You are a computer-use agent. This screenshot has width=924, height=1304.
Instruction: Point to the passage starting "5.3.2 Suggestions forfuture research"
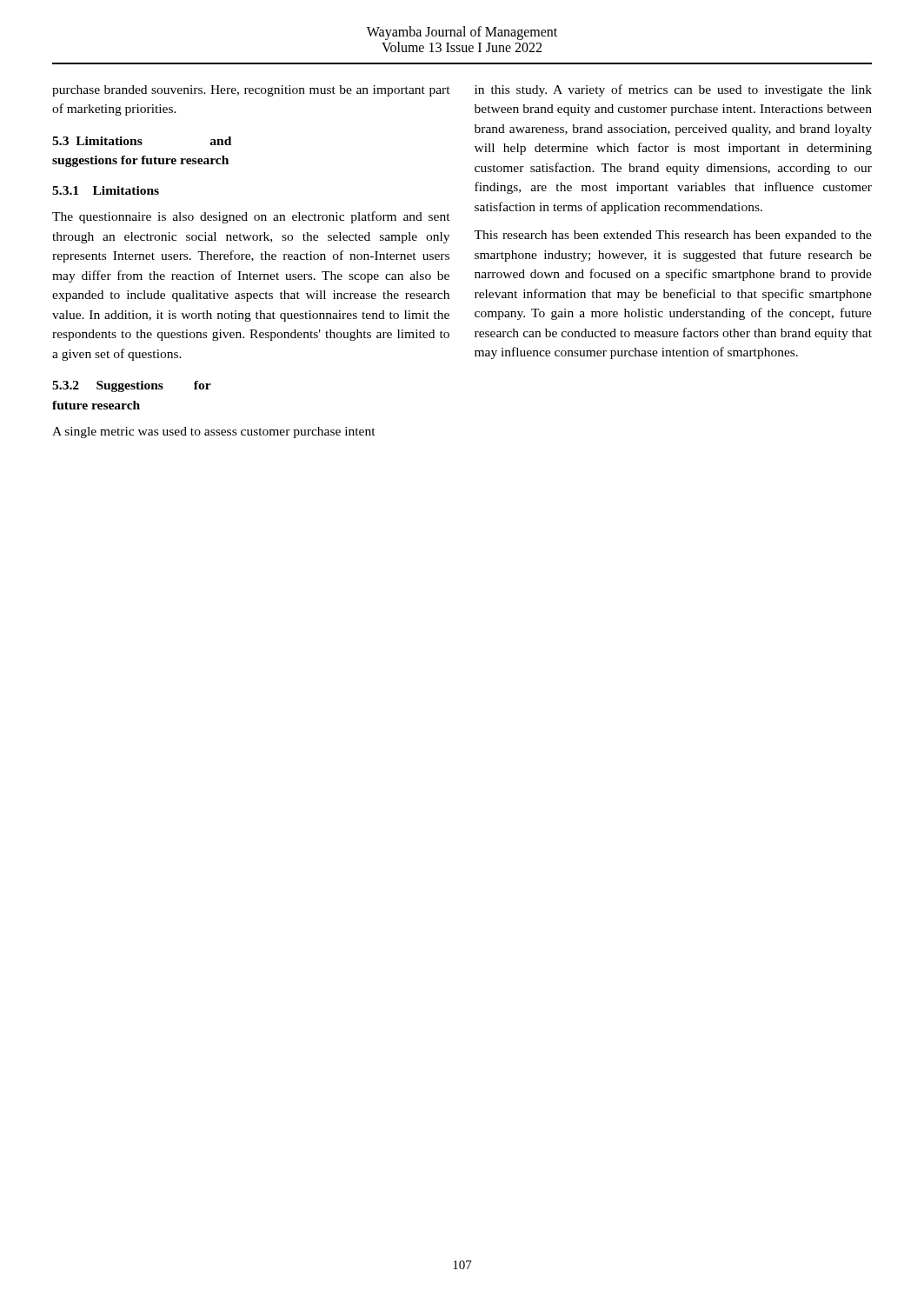pyautogui.click(x=131, y=395)
